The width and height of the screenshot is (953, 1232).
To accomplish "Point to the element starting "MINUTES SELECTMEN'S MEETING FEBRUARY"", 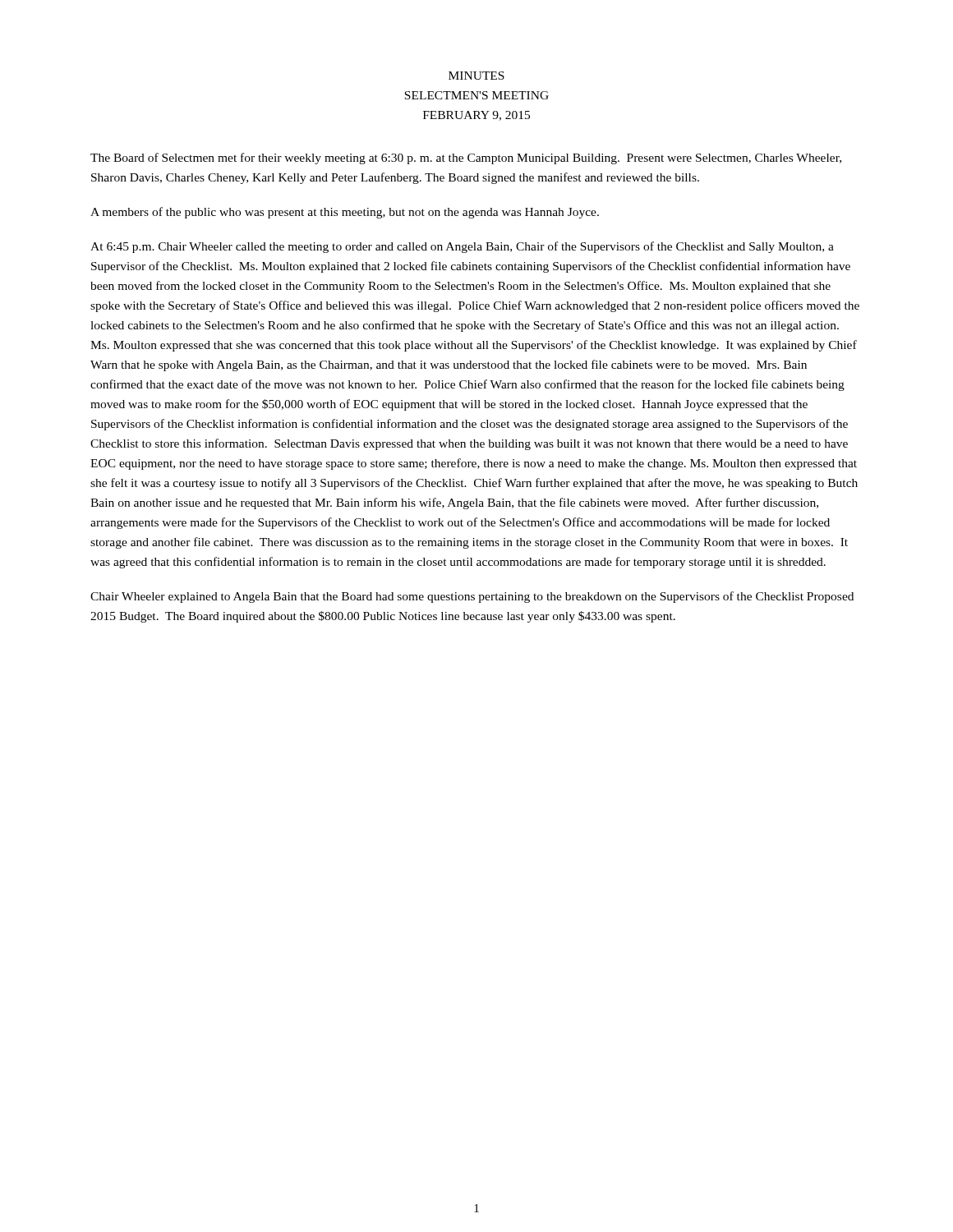I will point(476,95).
